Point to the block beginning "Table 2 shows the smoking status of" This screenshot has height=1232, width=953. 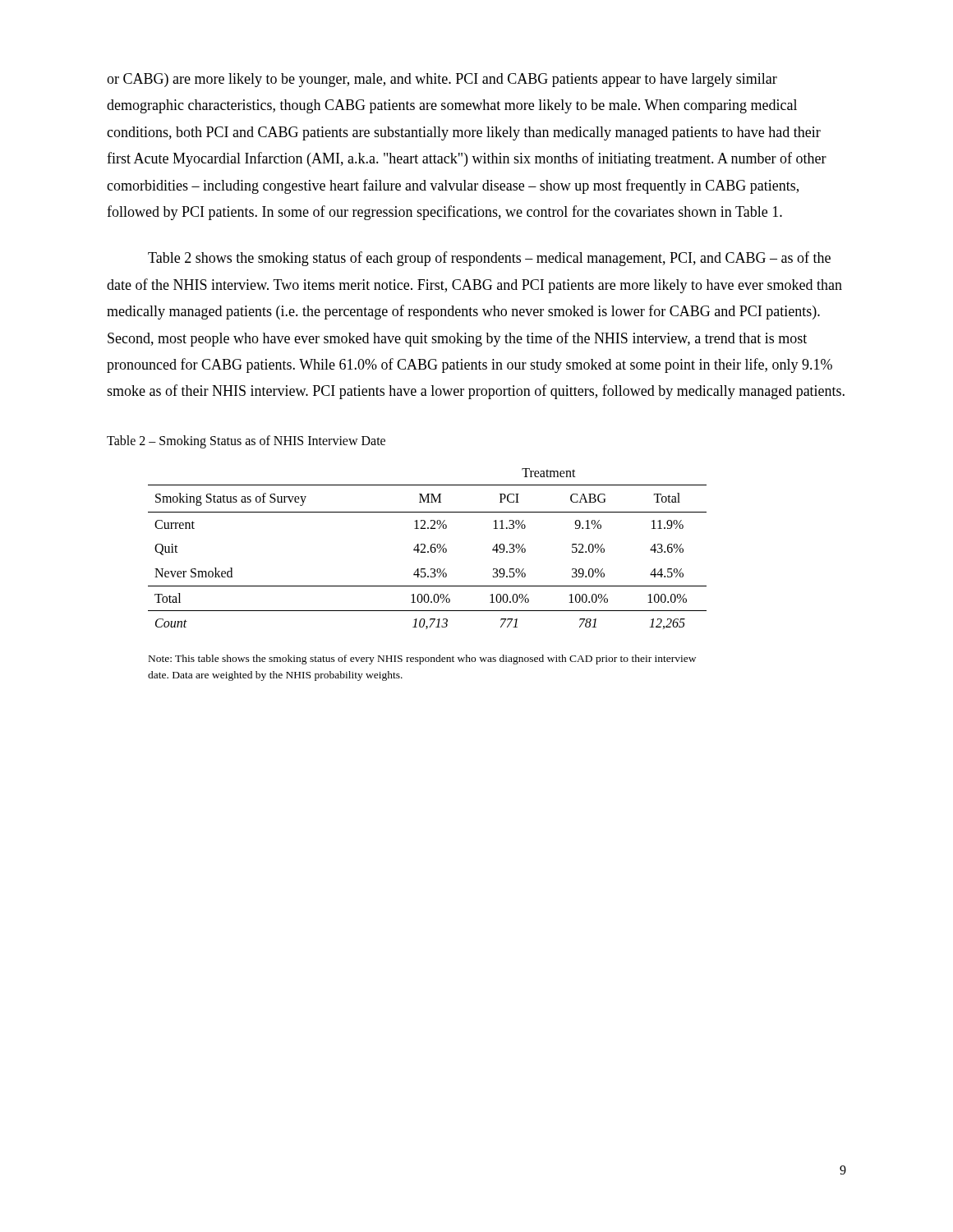pyautogui.click(x=476, y=325)
